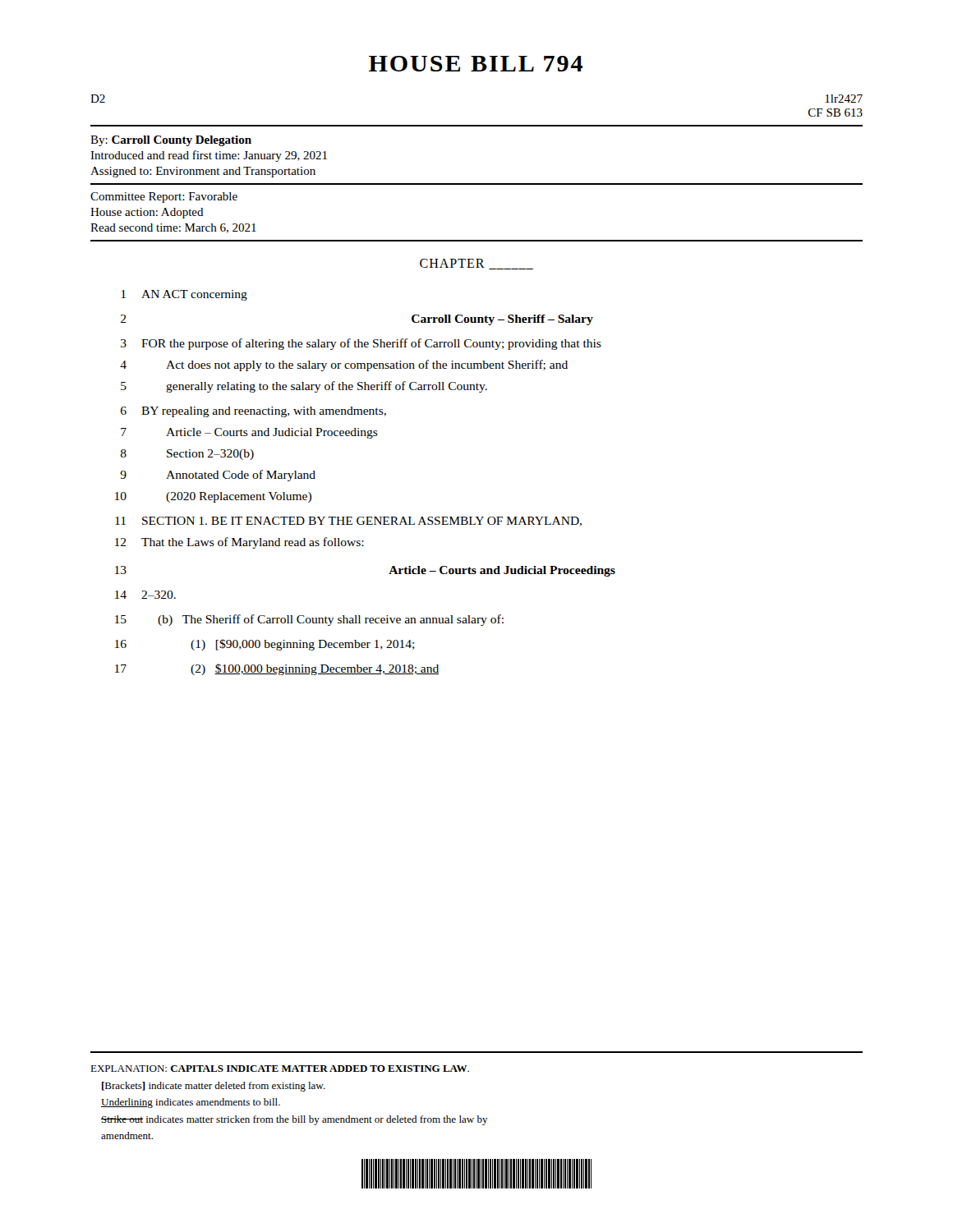953x1232 pixels.
Task: Find the text starting "16 (1) [$90,000 beginning December"
Action: tap(265, 645)
